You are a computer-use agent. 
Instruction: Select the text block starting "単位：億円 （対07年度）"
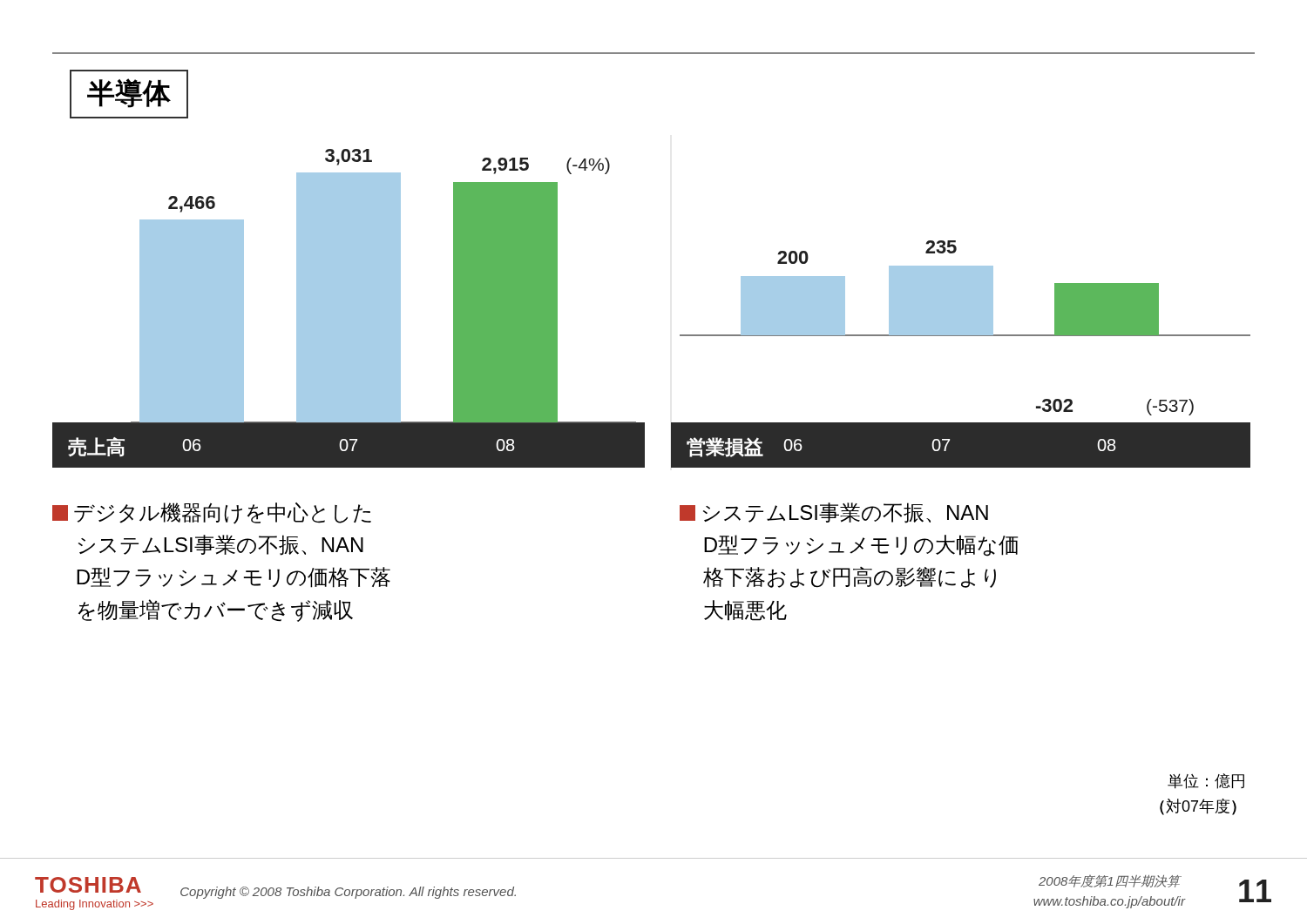tap(1198, 794)
